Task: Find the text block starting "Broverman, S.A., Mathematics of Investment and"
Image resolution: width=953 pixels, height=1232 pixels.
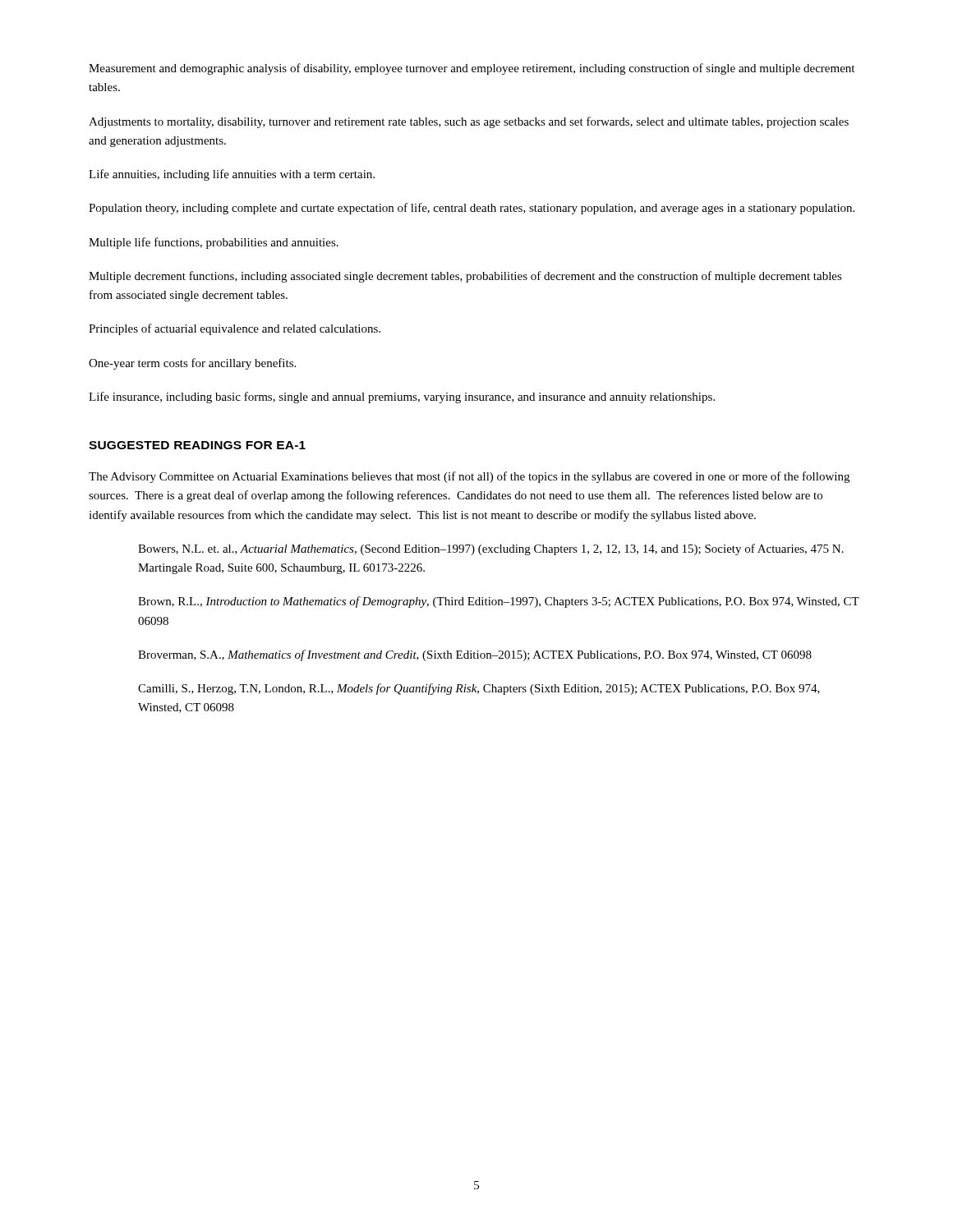Action: pyautogui.click(x=475, y=654)
